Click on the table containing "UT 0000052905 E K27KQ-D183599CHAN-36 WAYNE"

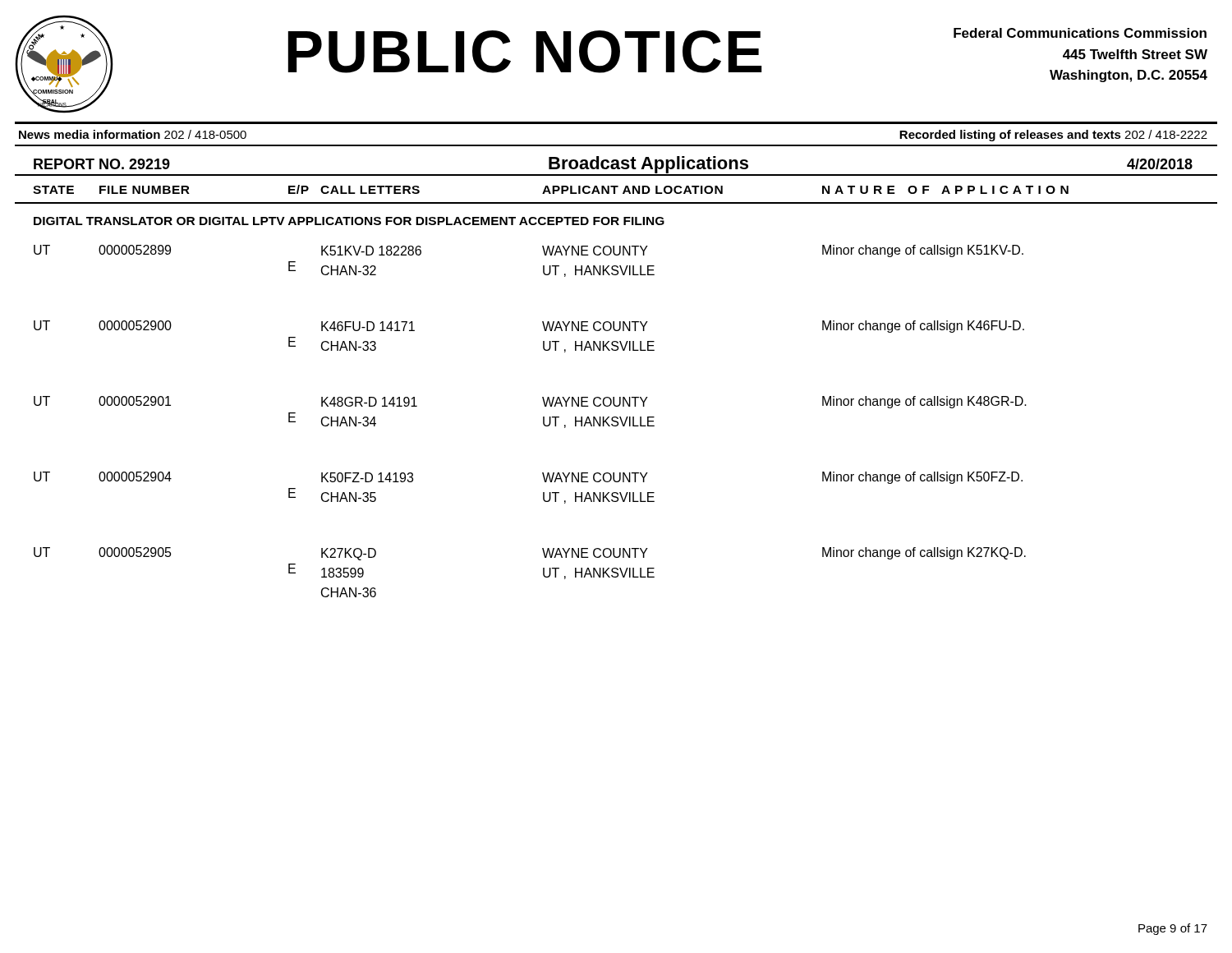tap(616, 573)
